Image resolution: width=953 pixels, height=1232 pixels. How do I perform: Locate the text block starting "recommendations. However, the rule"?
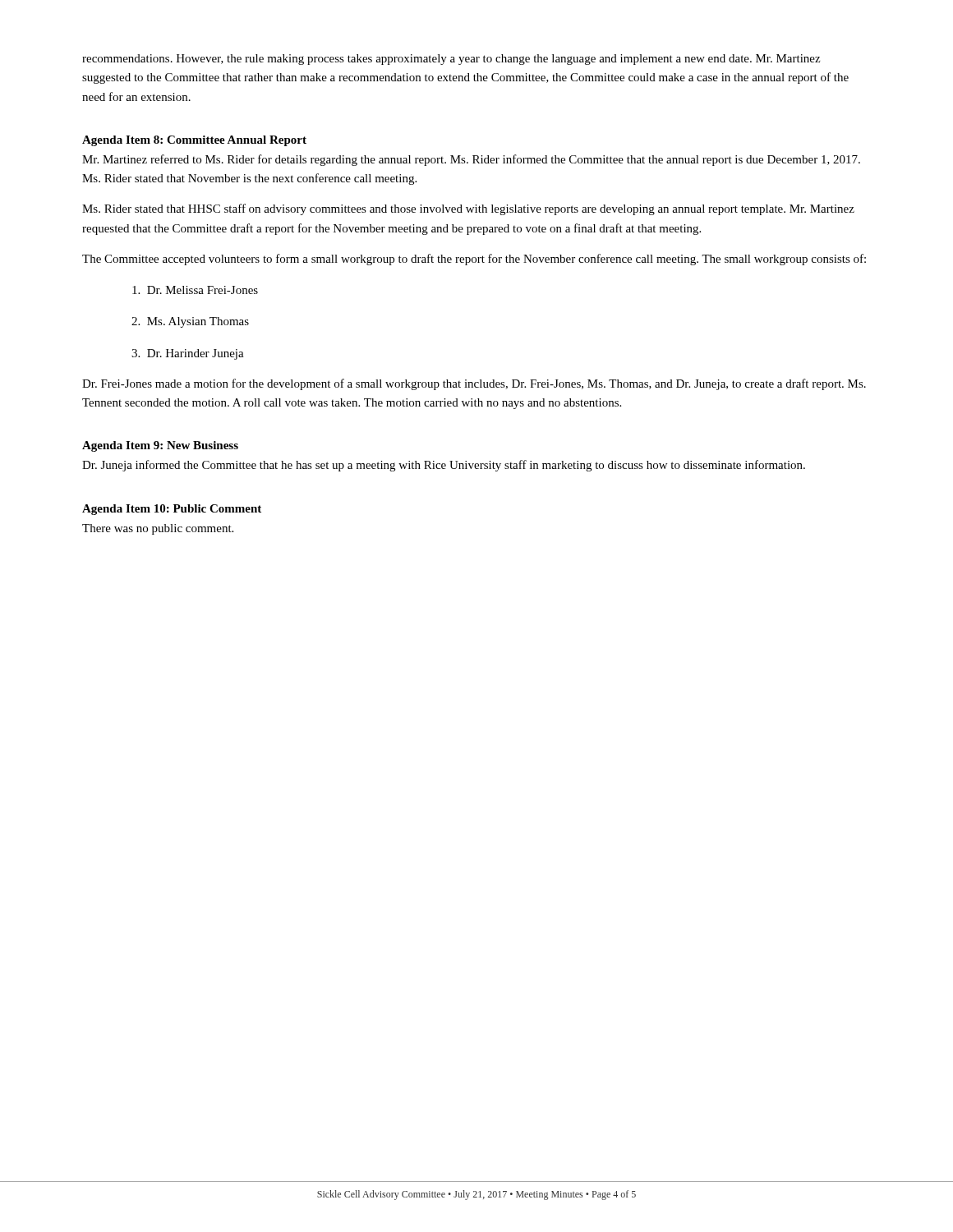pos(476,78)
